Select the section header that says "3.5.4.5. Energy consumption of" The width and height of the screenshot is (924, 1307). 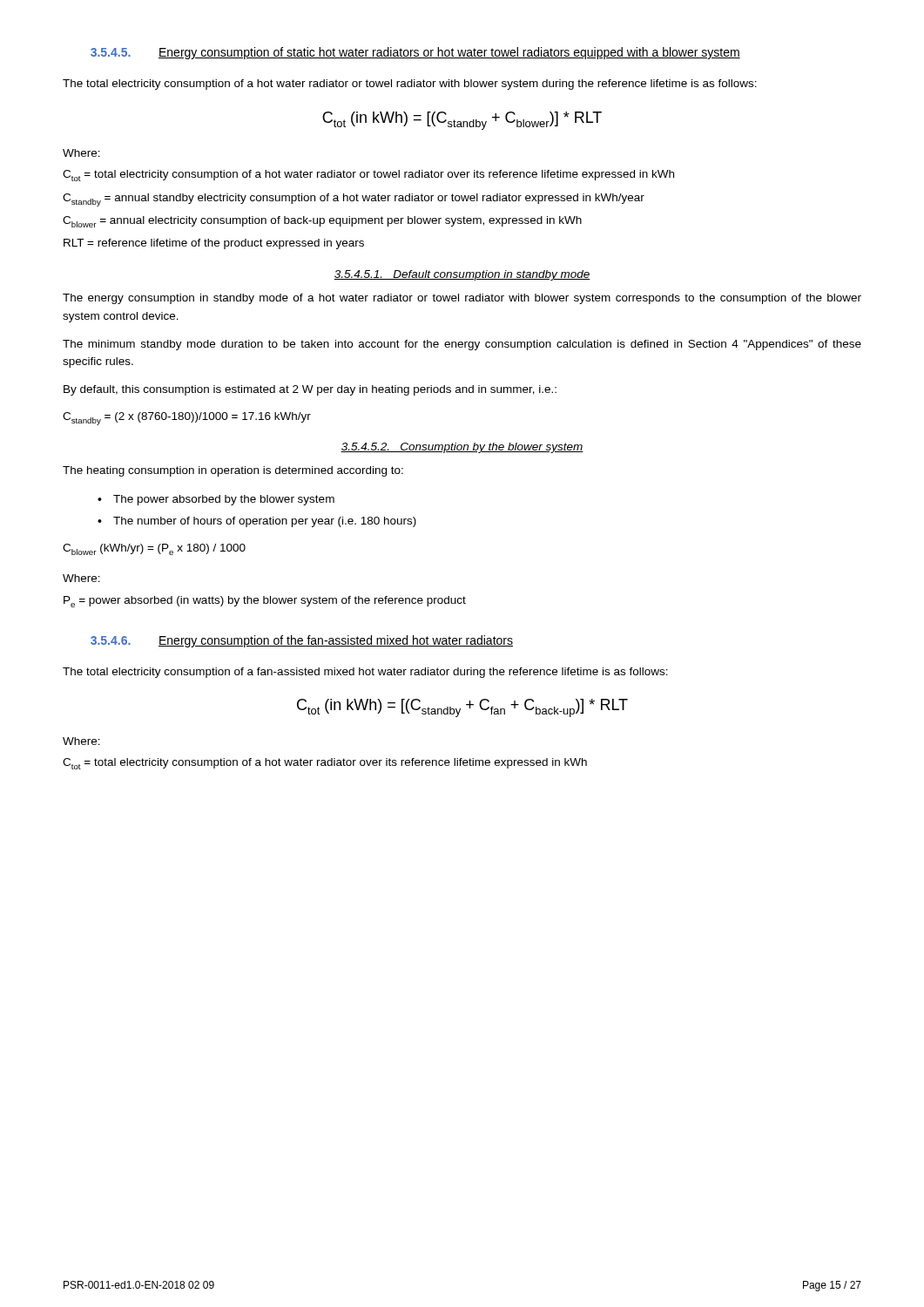point(401,52)
